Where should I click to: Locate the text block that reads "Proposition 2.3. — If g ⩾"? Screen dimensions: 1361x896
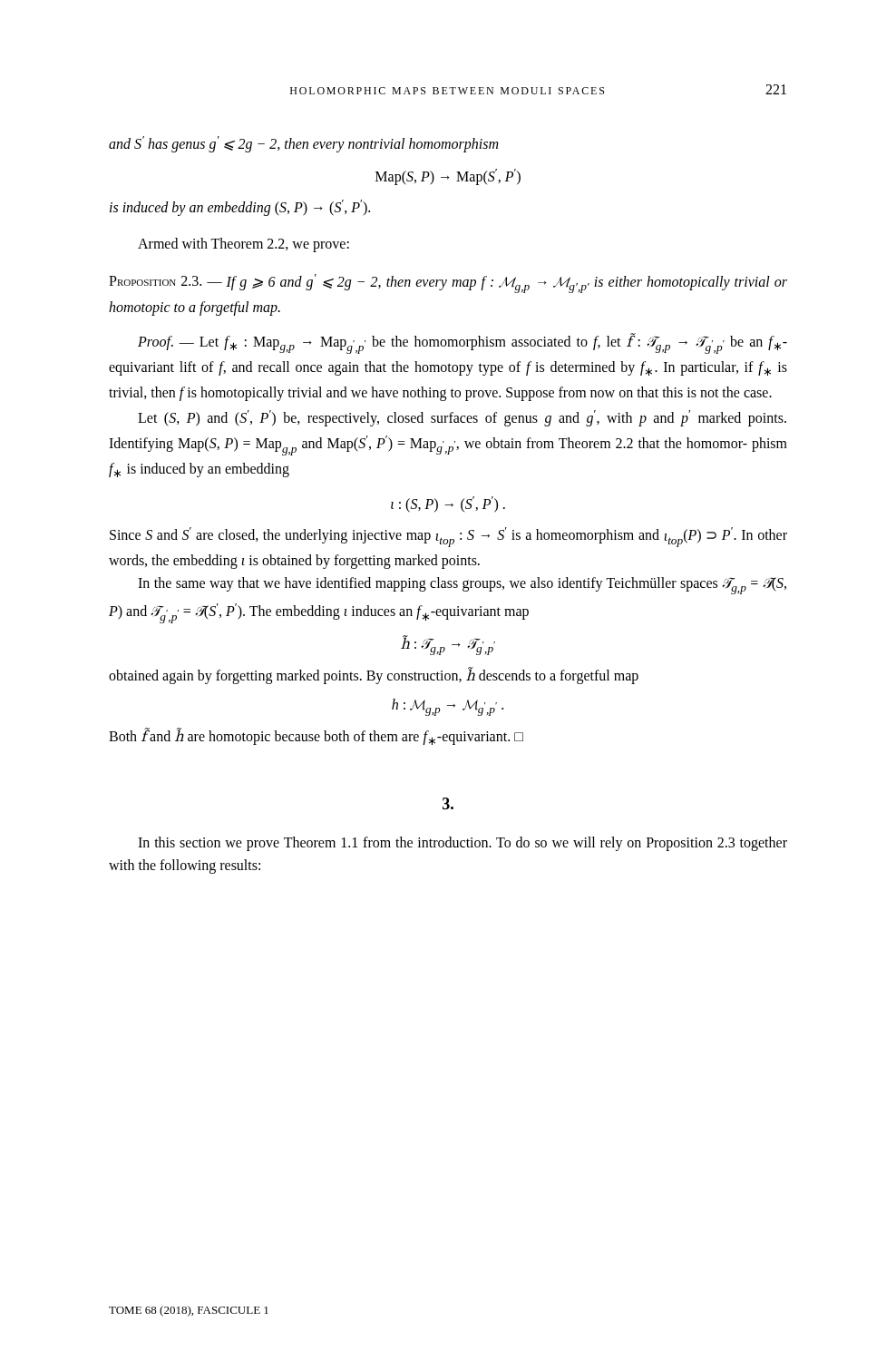[448, 293]
